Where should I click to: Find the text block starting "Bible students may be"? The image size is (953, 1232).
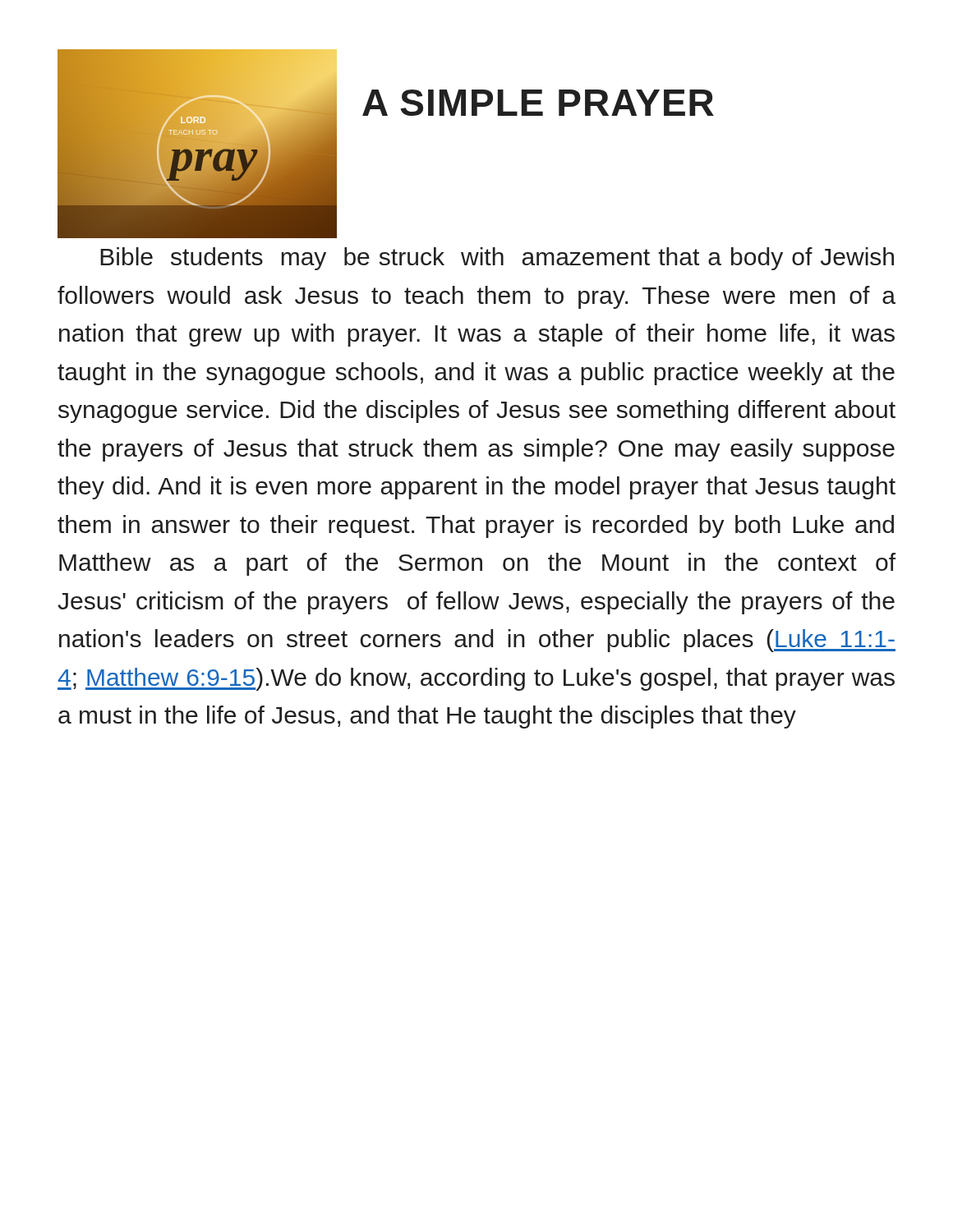476,486
